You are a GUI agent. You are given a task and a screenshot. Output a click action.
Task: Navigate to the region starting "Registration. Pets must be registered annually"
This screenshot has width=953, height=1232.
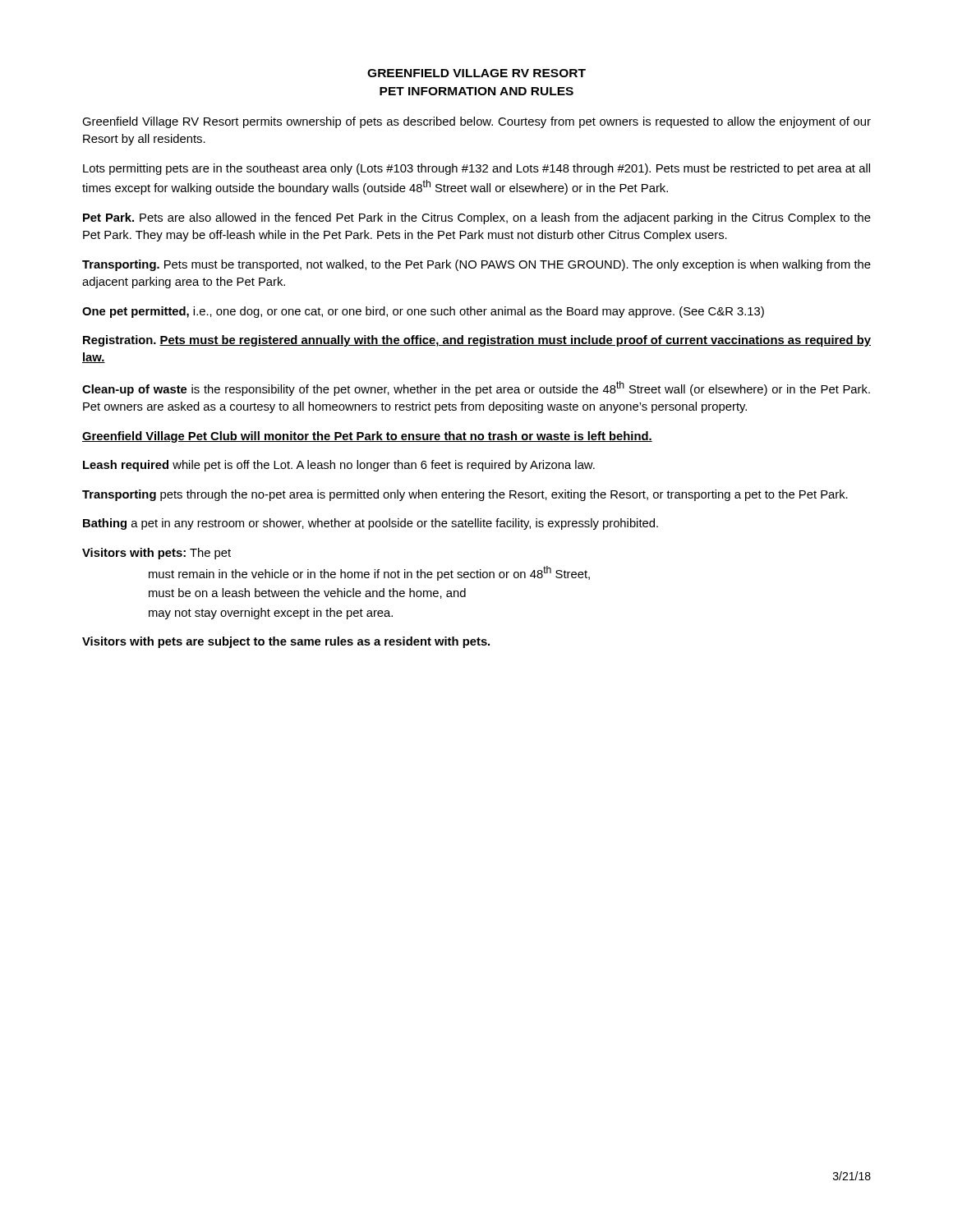click(476, 349)
